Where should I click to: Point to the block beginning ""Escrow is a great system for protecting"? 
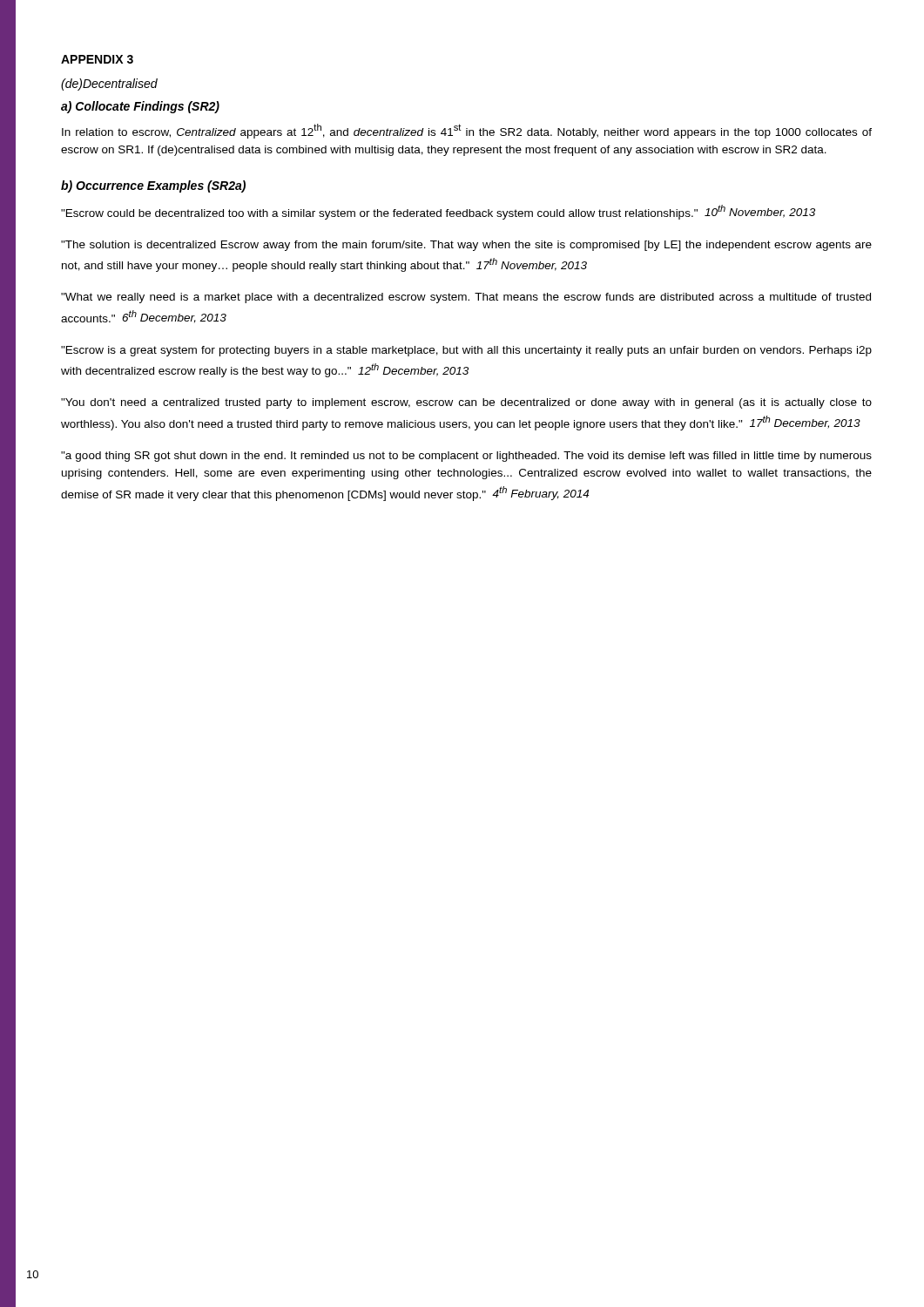click(466, 360)
